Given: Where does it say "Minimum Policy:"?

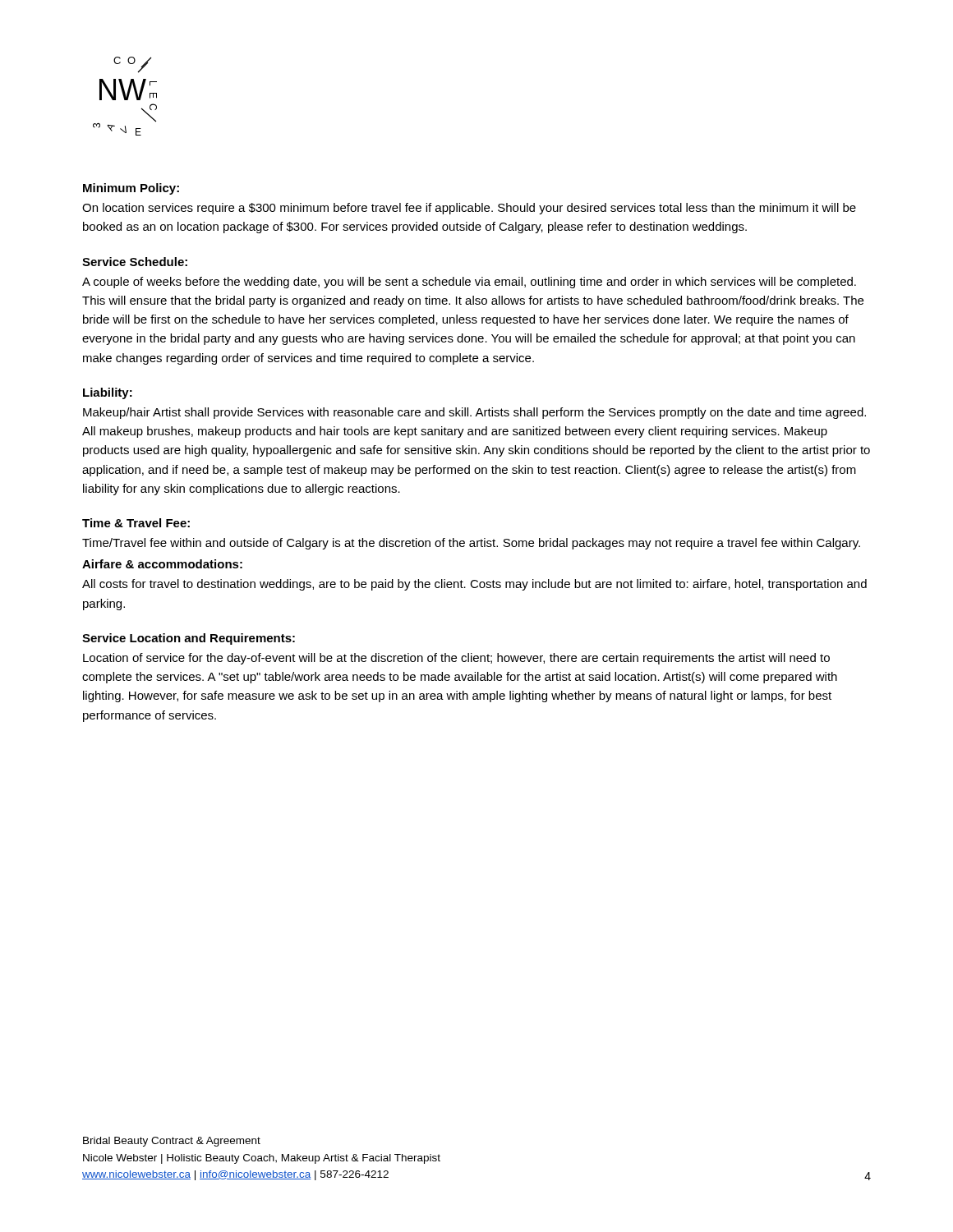Looking at the screenshot, I should pyautogui.click(x=131, y=188).
